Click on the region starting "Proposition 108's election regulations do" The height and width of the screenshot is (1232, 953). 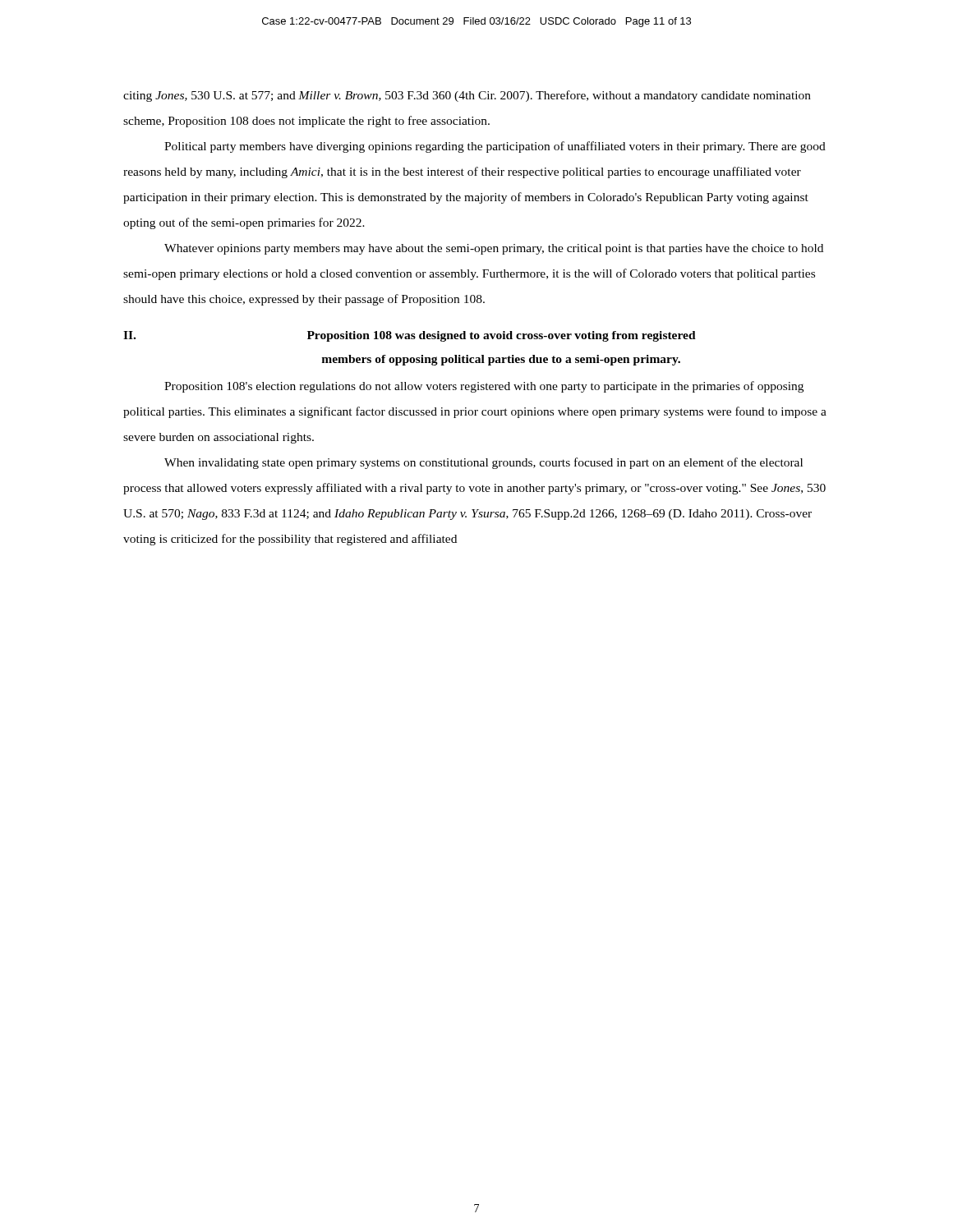(x=476, y=411)
